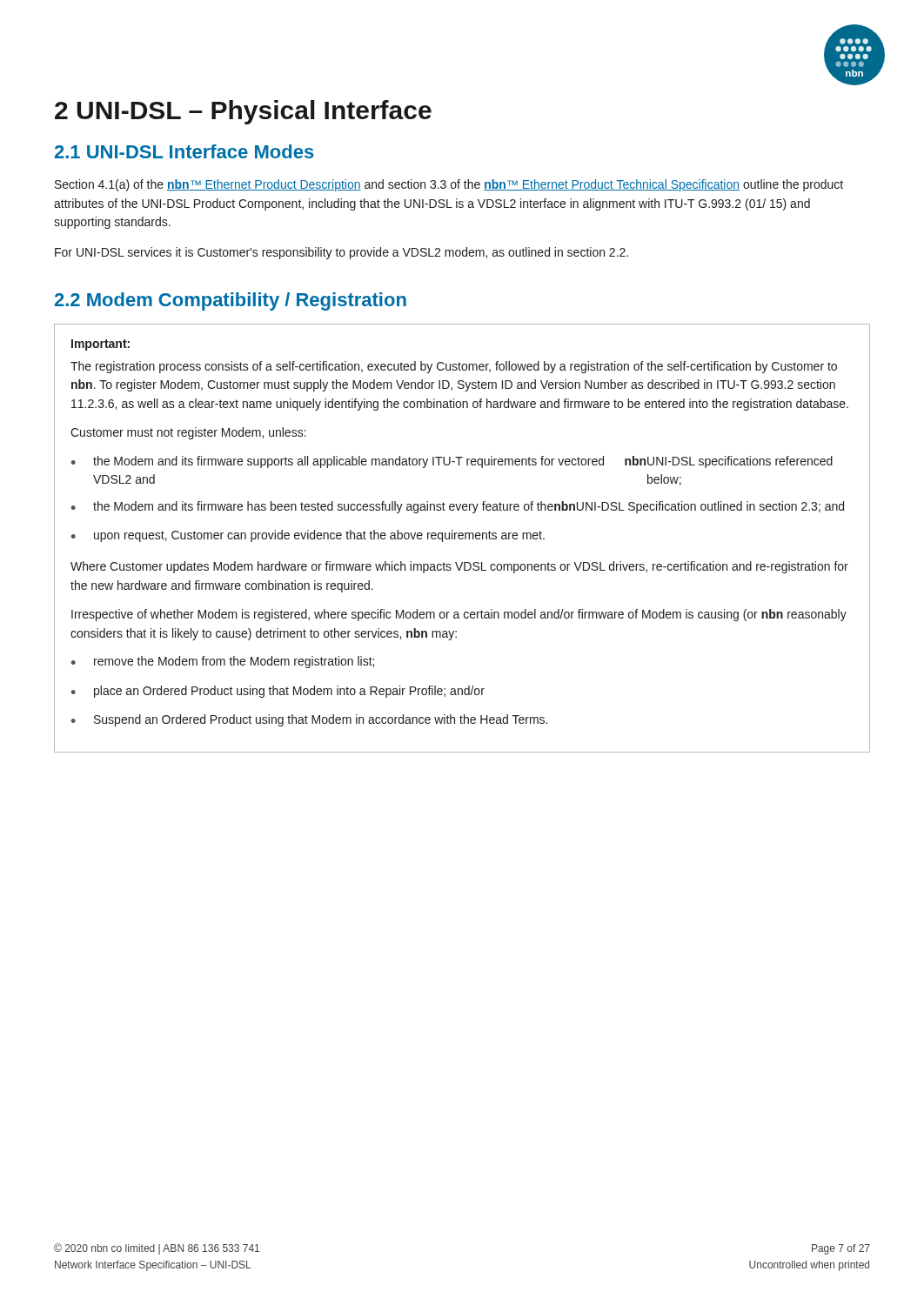Click on the list item with the text "remove the Modem from the Modem"
The image size is (924, 1305).
pyautogui.click(x=234, y=661)
